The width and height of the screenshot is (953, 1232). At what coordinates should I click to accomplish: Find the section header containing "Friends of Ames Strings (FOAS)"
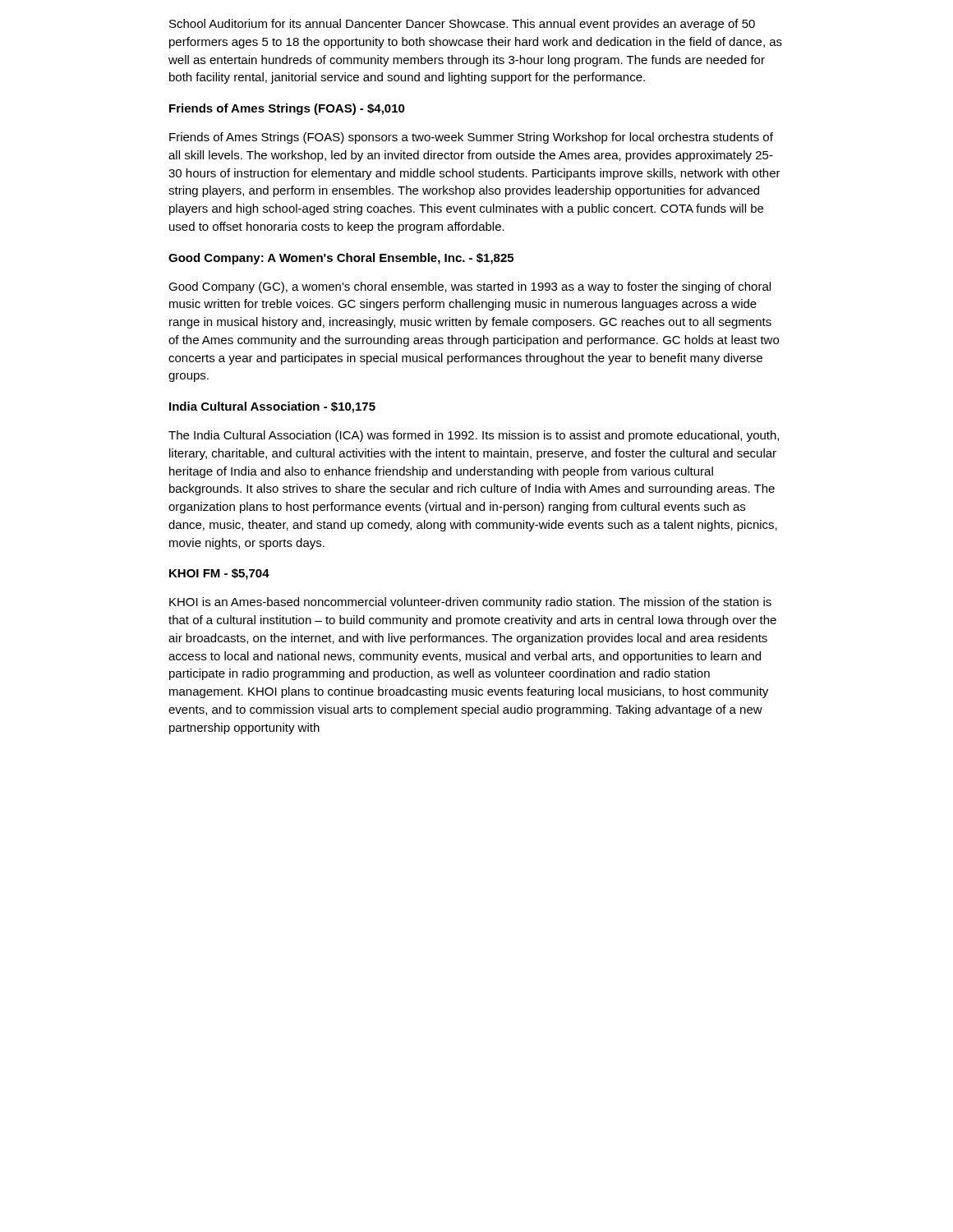click(287, 108)
